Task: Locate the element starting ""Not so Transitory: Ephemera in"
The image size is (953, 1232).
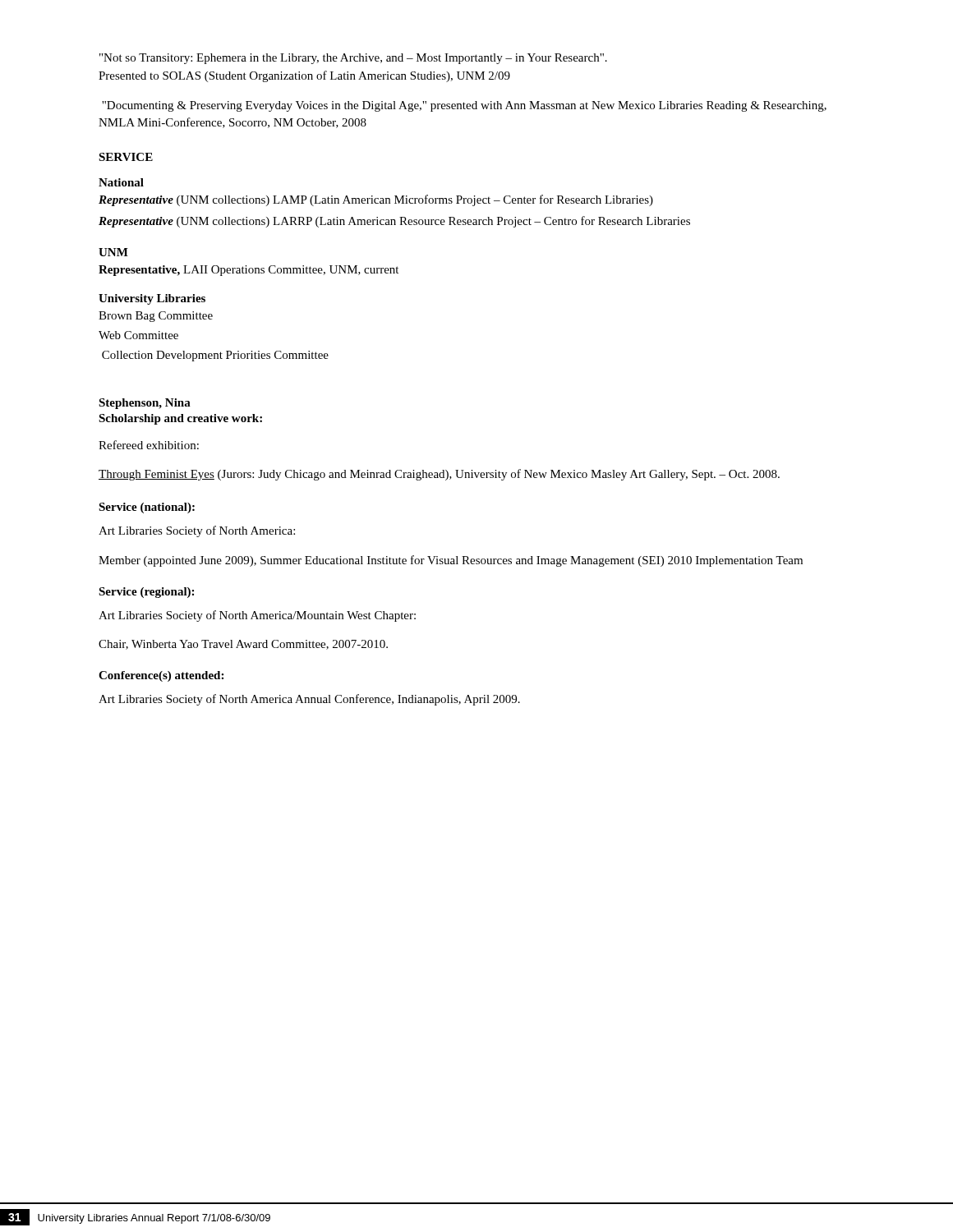Action: tap(353, 66)
